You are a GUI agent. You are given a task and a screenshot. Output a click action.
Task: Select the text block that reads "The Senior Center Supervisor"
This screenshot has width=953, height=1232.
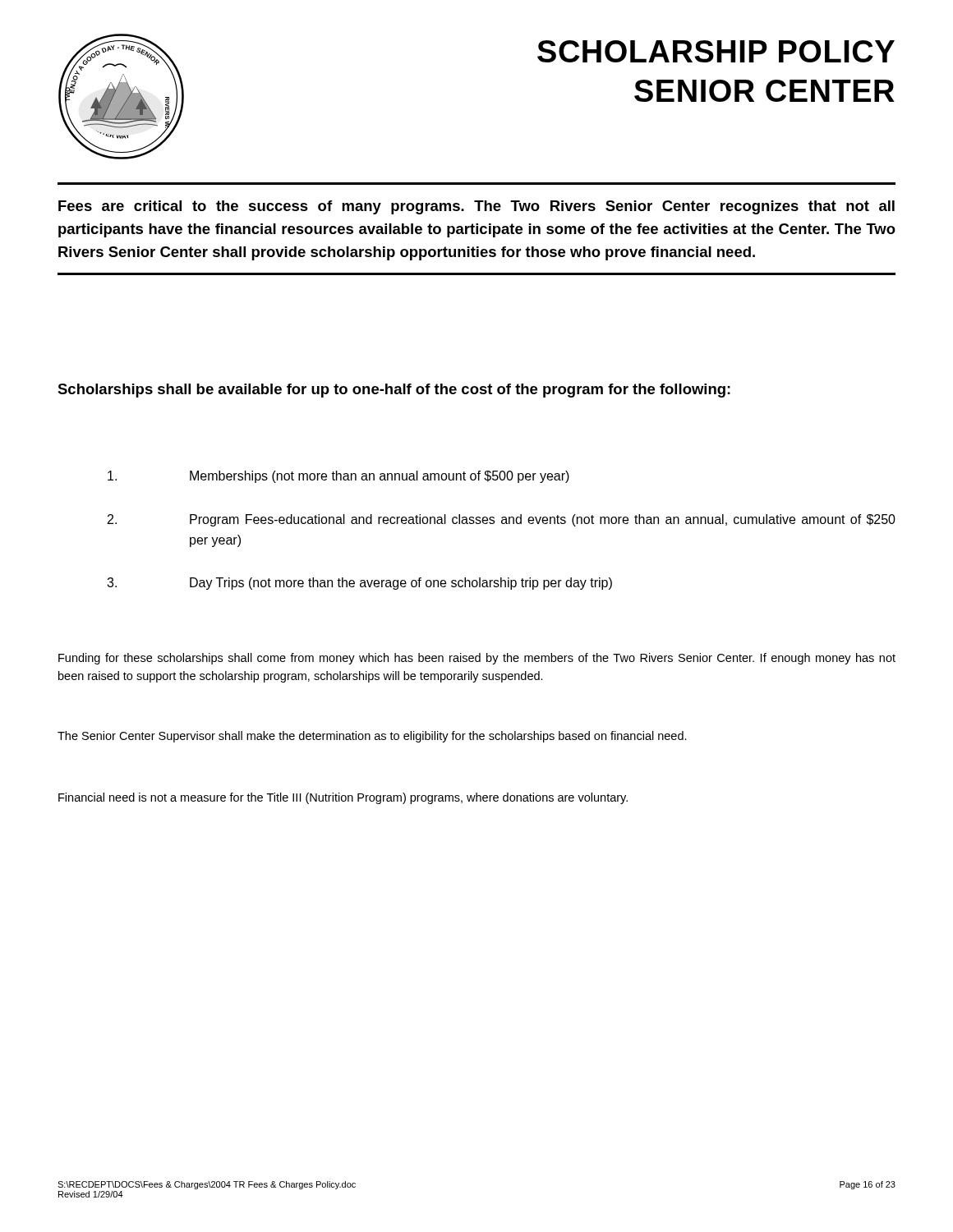(476, 736)
